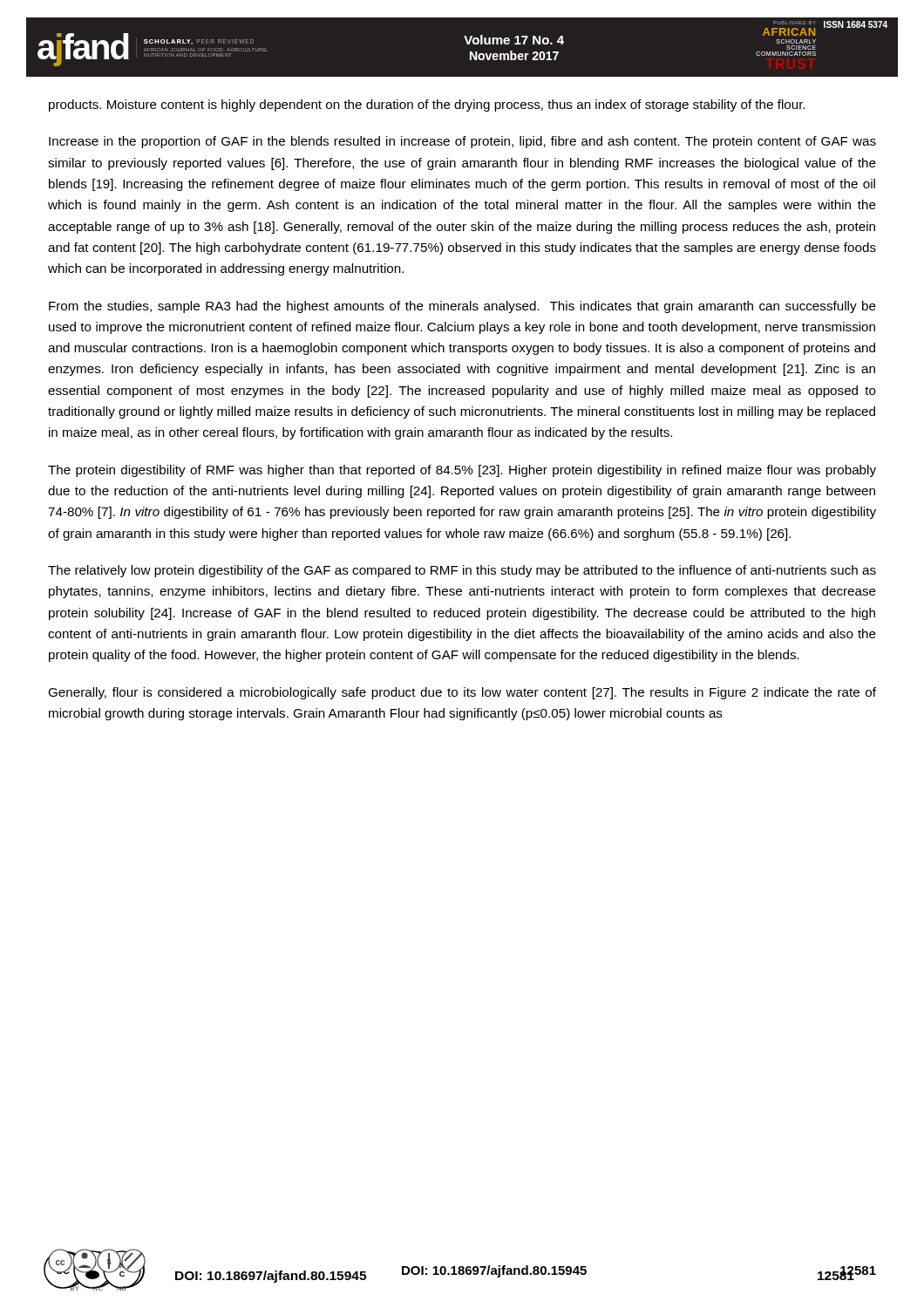Point to the block beginning "products. Moisture content is"

[427, 104]
